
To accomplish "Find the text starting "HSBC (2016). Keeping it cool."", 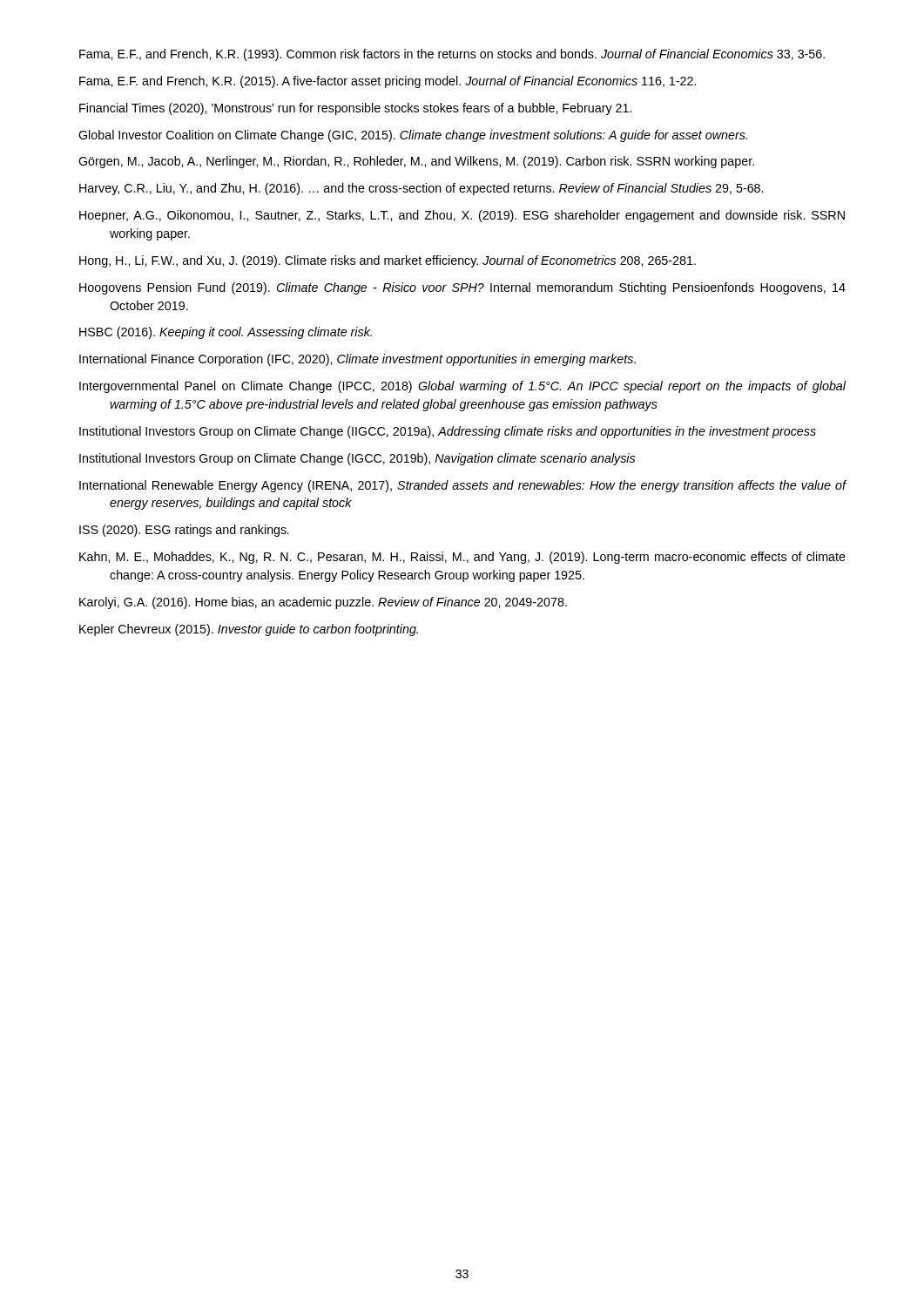I will click(226, 332).
